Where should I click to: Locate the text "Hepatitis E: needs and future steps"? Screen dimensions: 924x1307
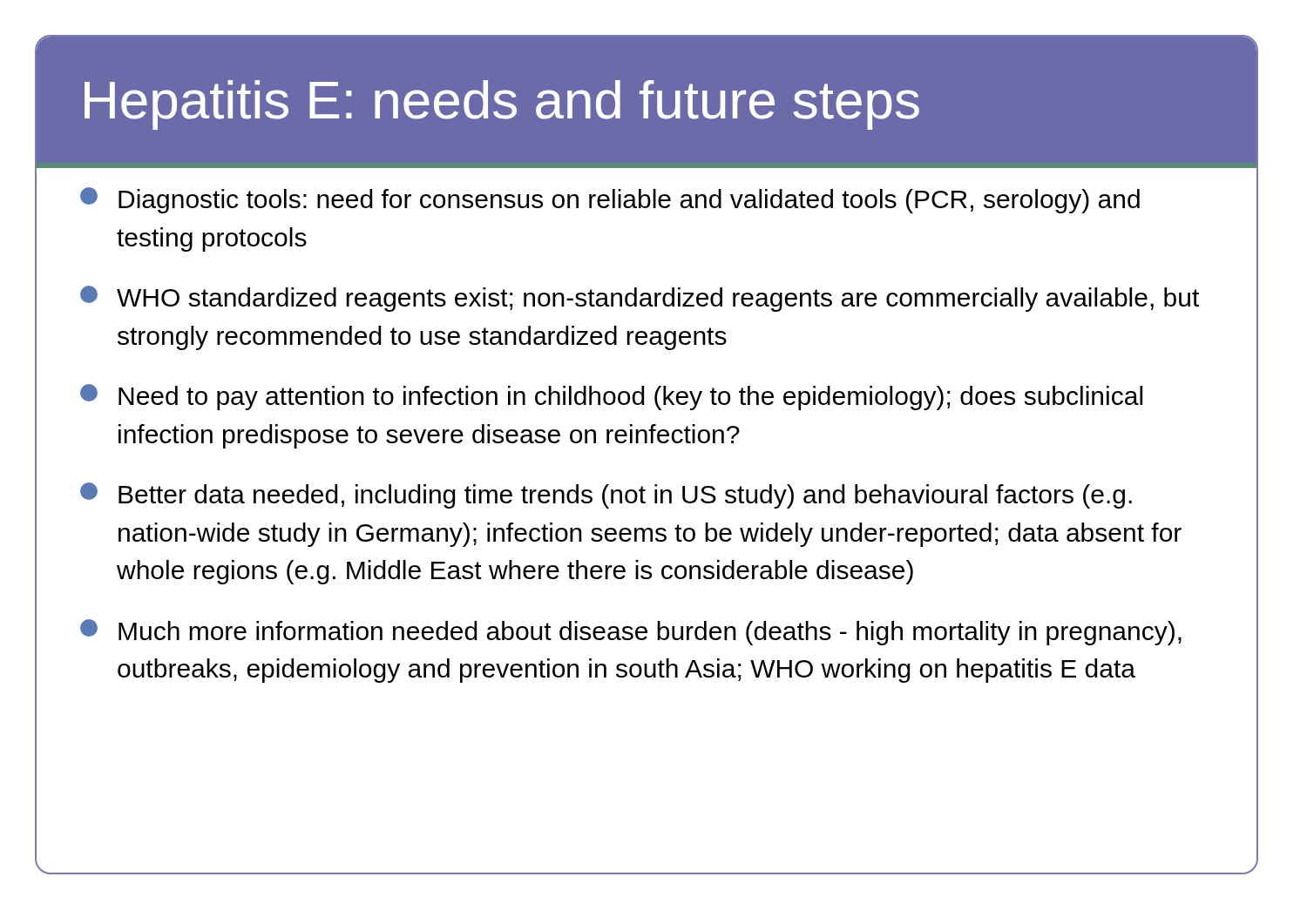click(x=501, y=100)
